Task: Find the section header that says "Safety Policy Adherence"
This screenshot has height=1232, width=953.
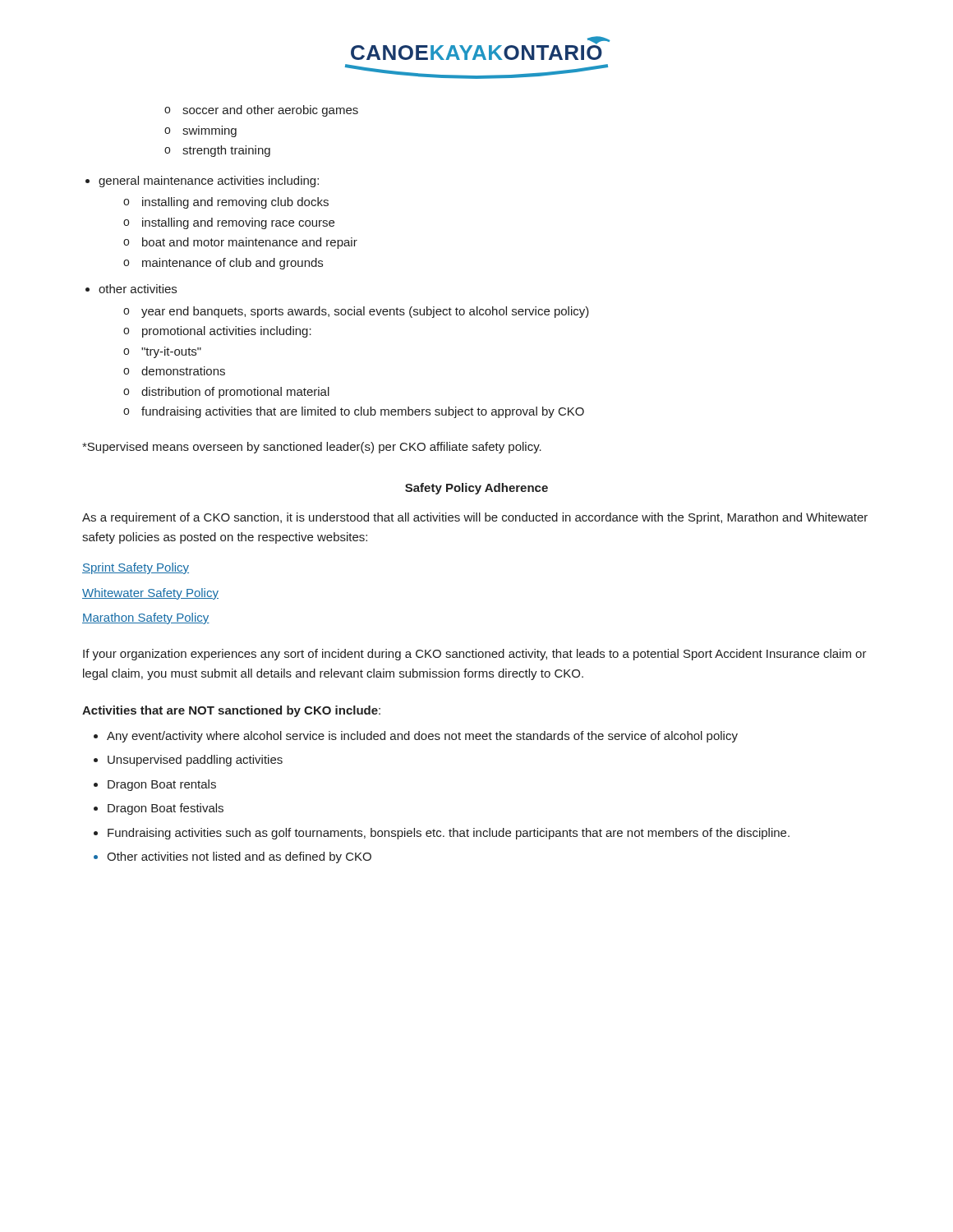Action: (x=476, y=487)
